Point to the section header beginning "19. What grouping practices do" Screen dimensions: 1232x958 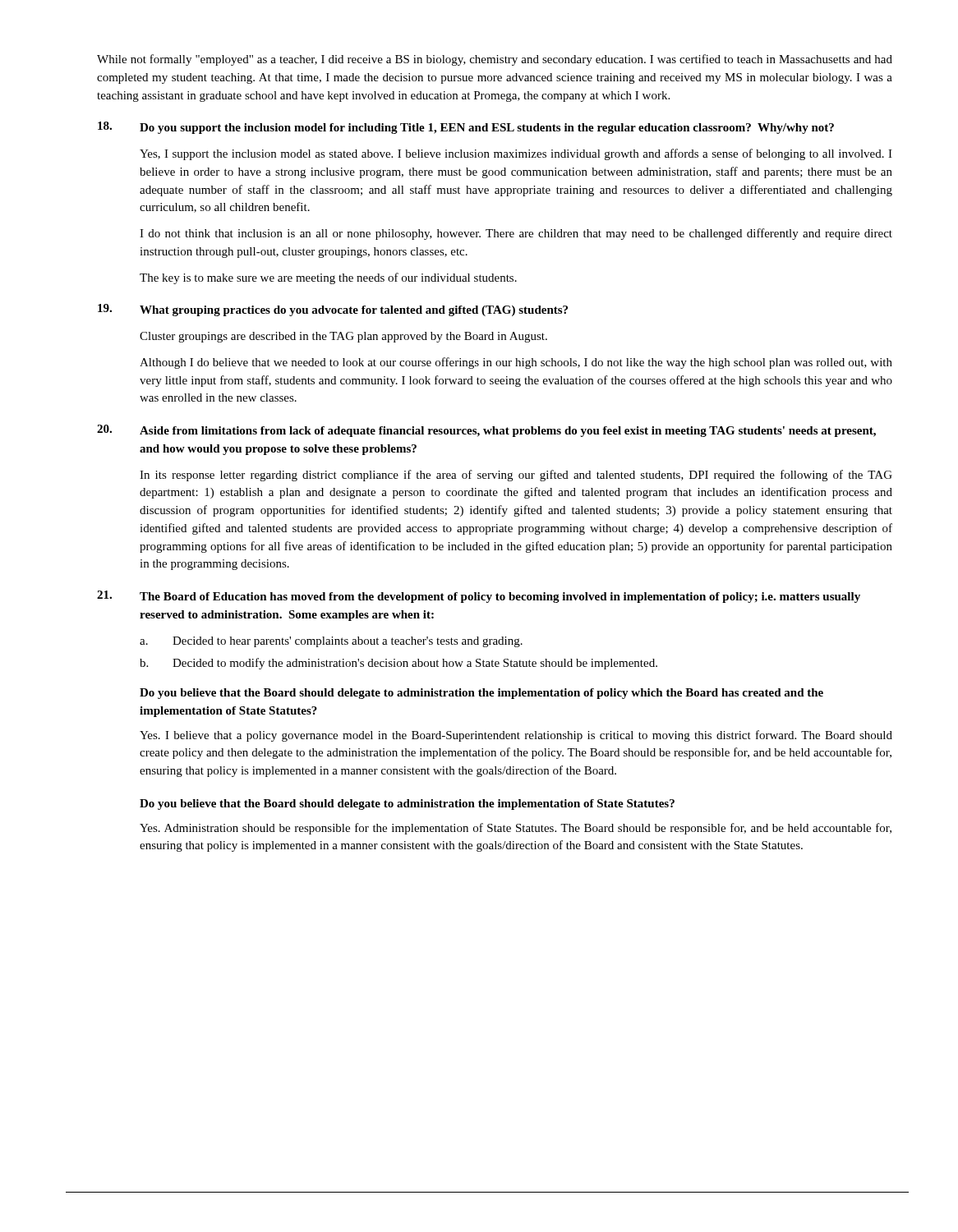coord(333,311)
